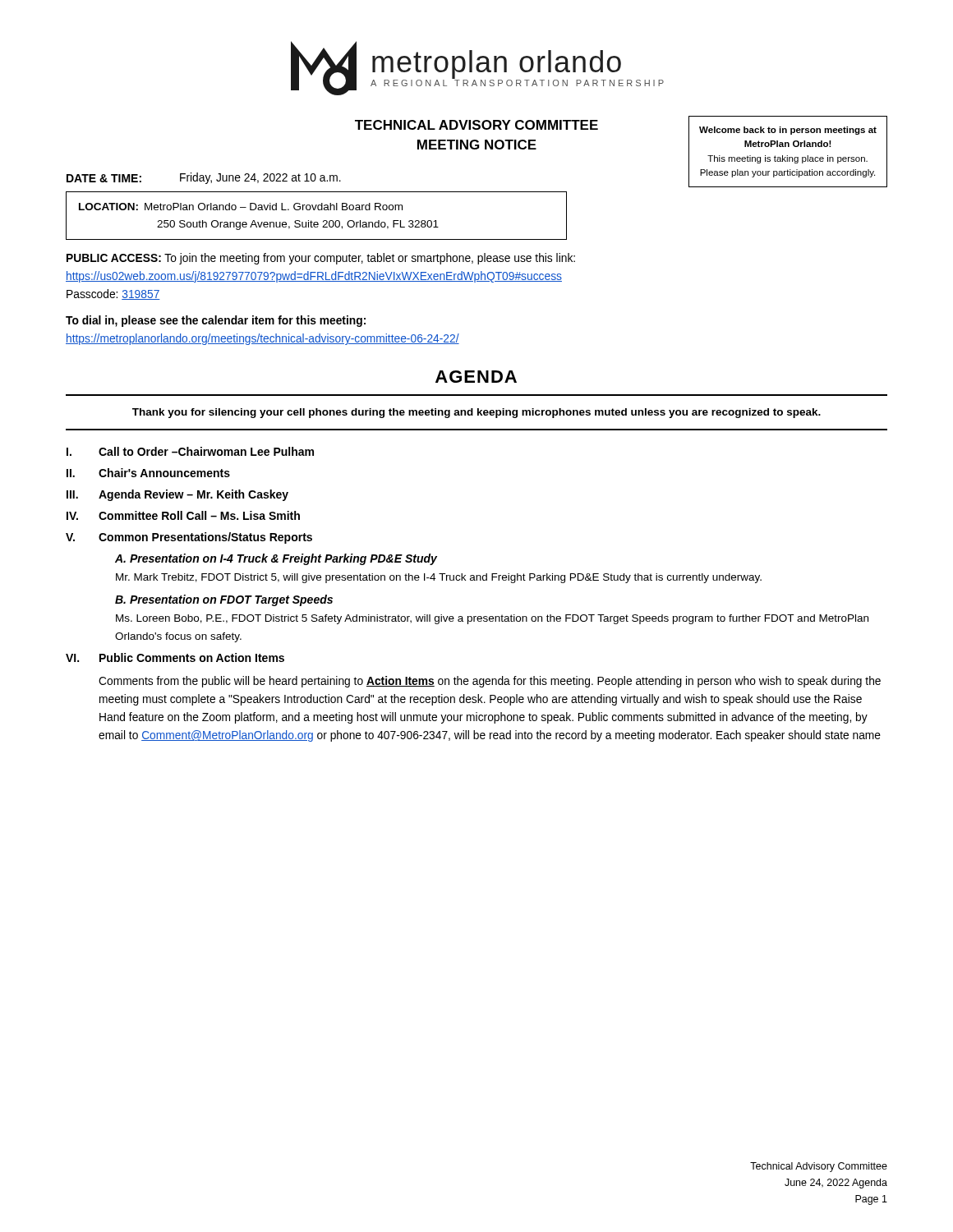Navigate to the text block starting "A. Presentation on I-4 Truck &"

click(276, 559)
